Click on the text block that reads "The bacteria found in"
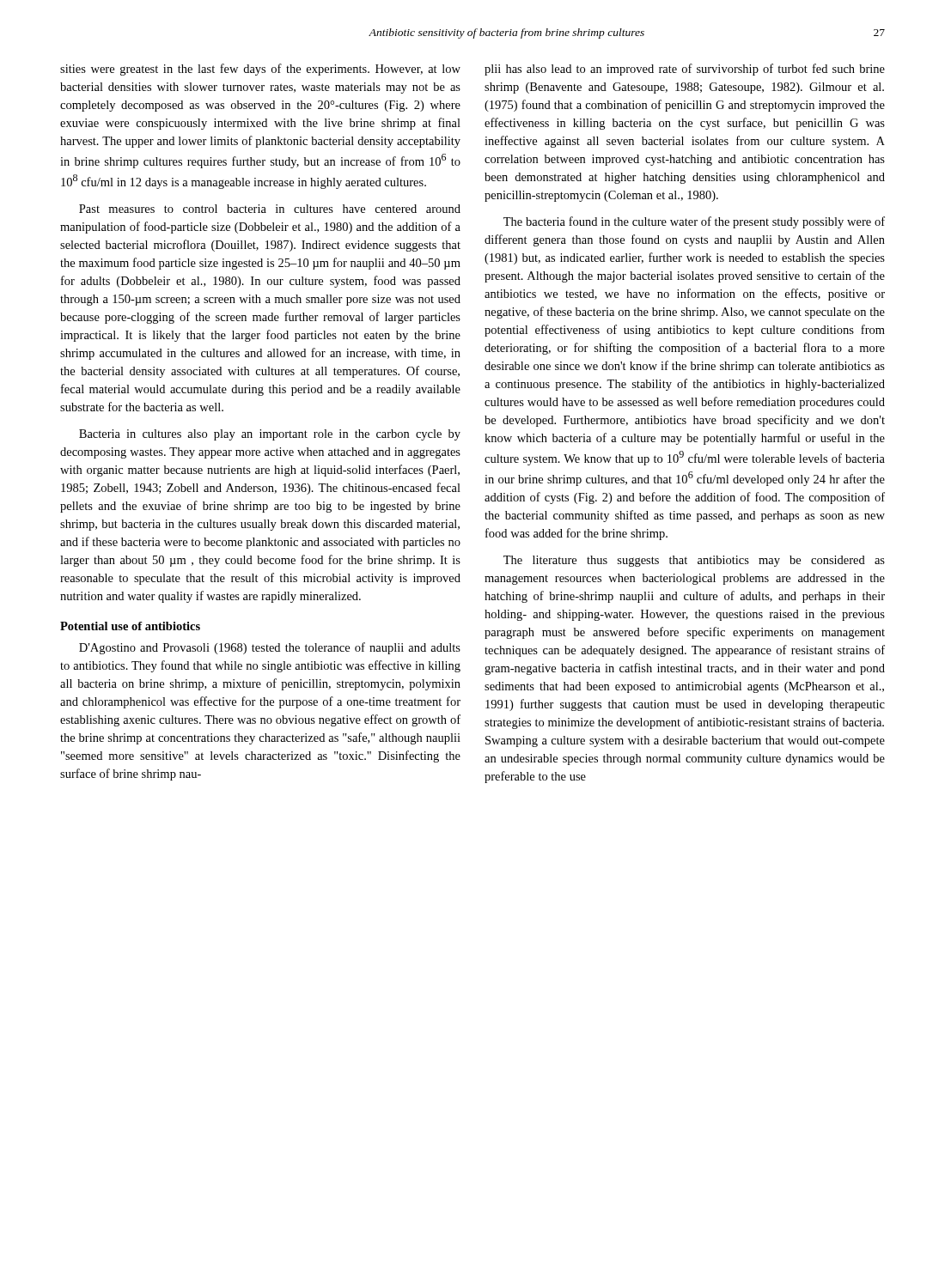 coord(685,378)
